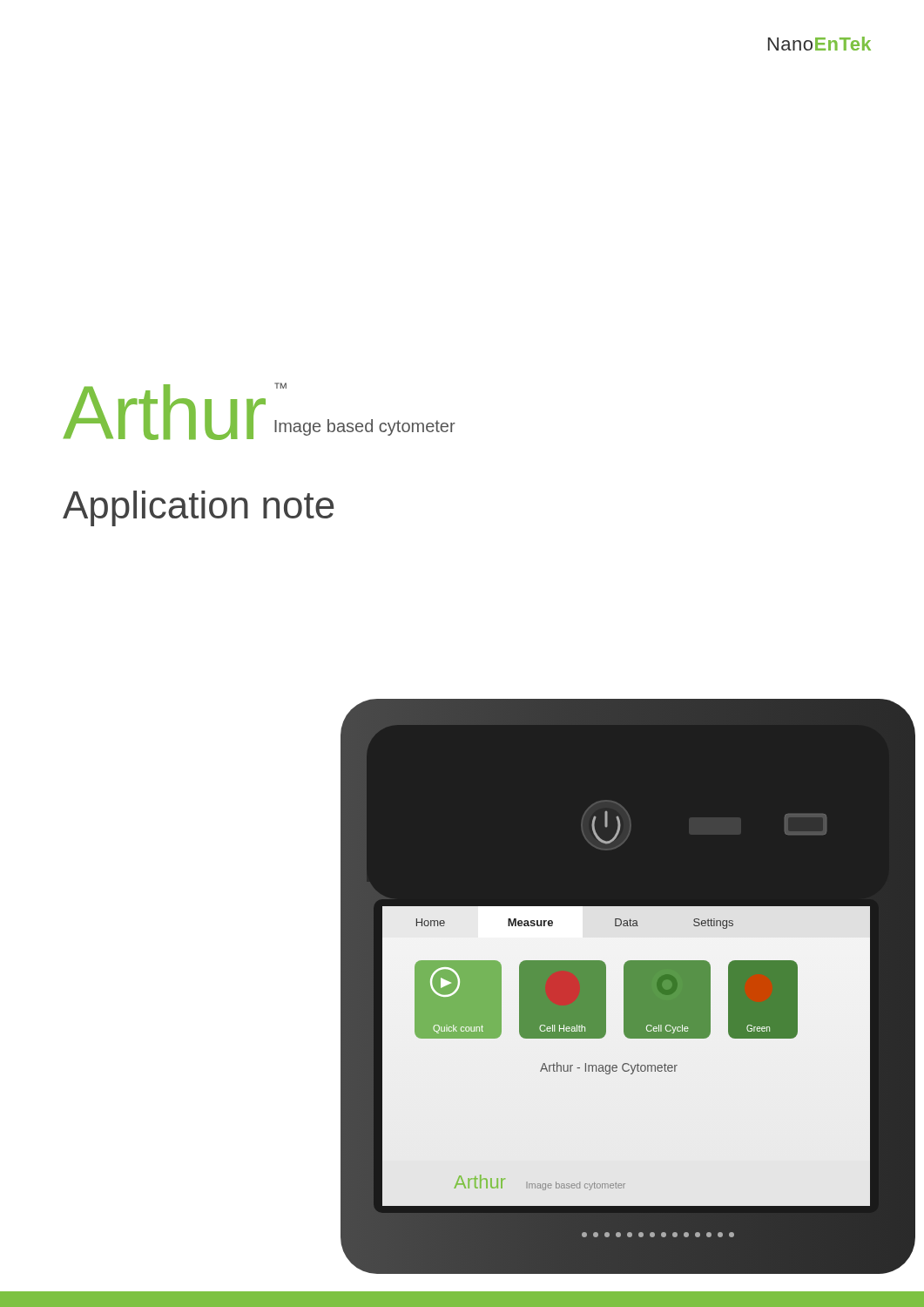Point to the text block starting "Application note"

tap(199, 505)
